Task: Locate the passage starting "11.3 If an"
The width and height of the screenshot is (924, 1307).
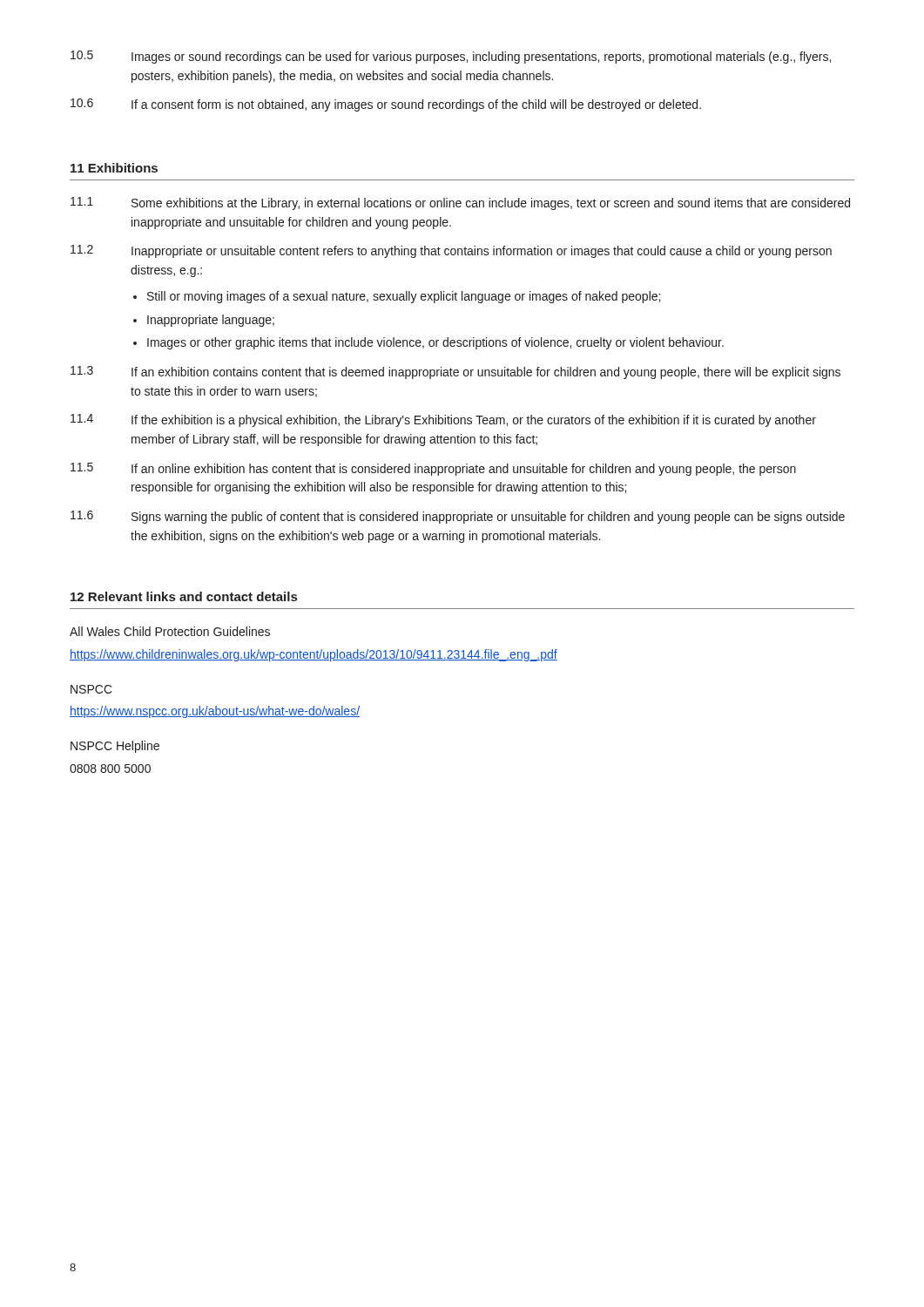Action: tap(462, 382)
